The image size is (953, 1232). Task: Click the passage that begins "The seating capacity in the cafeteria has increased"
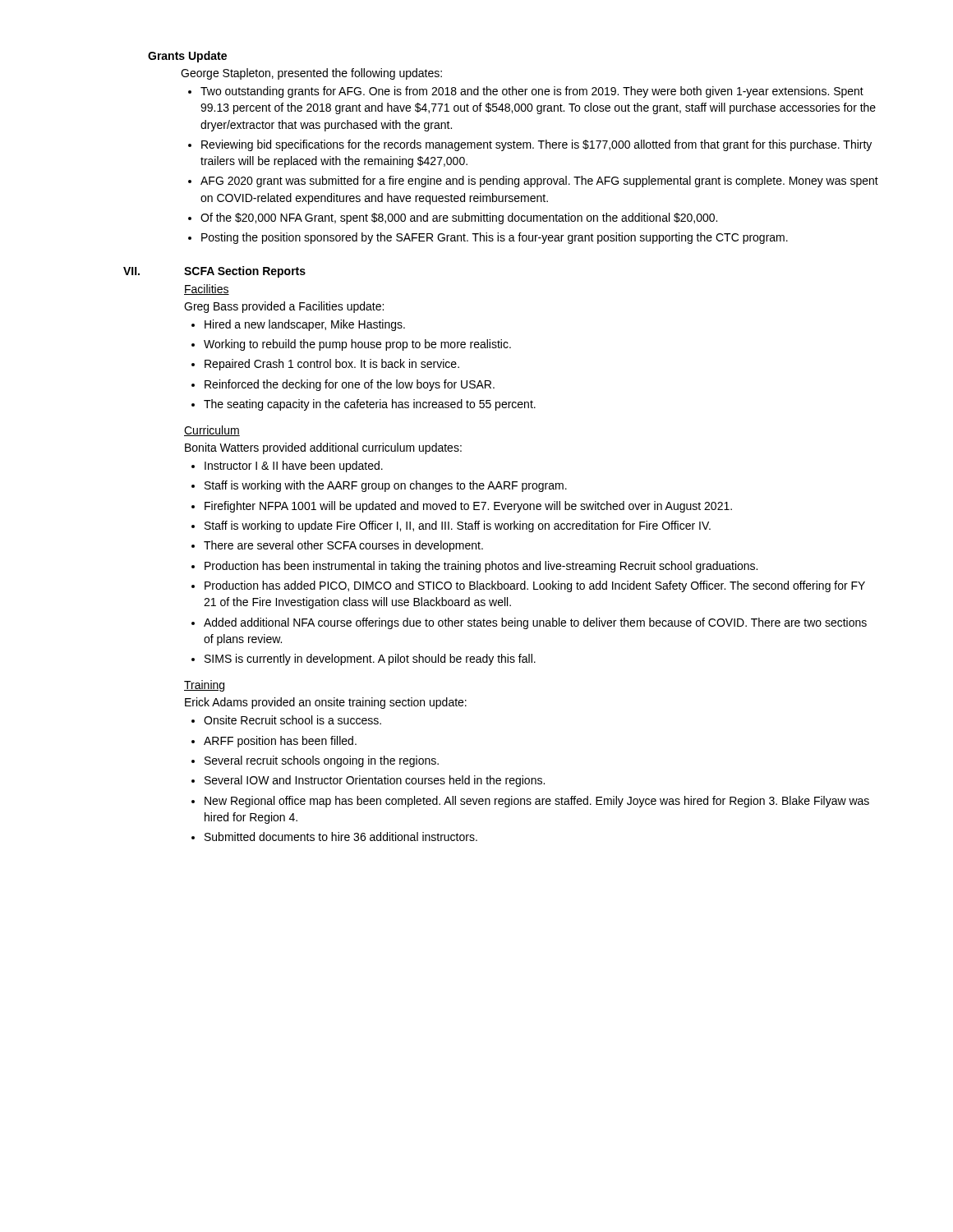point(370,404)
